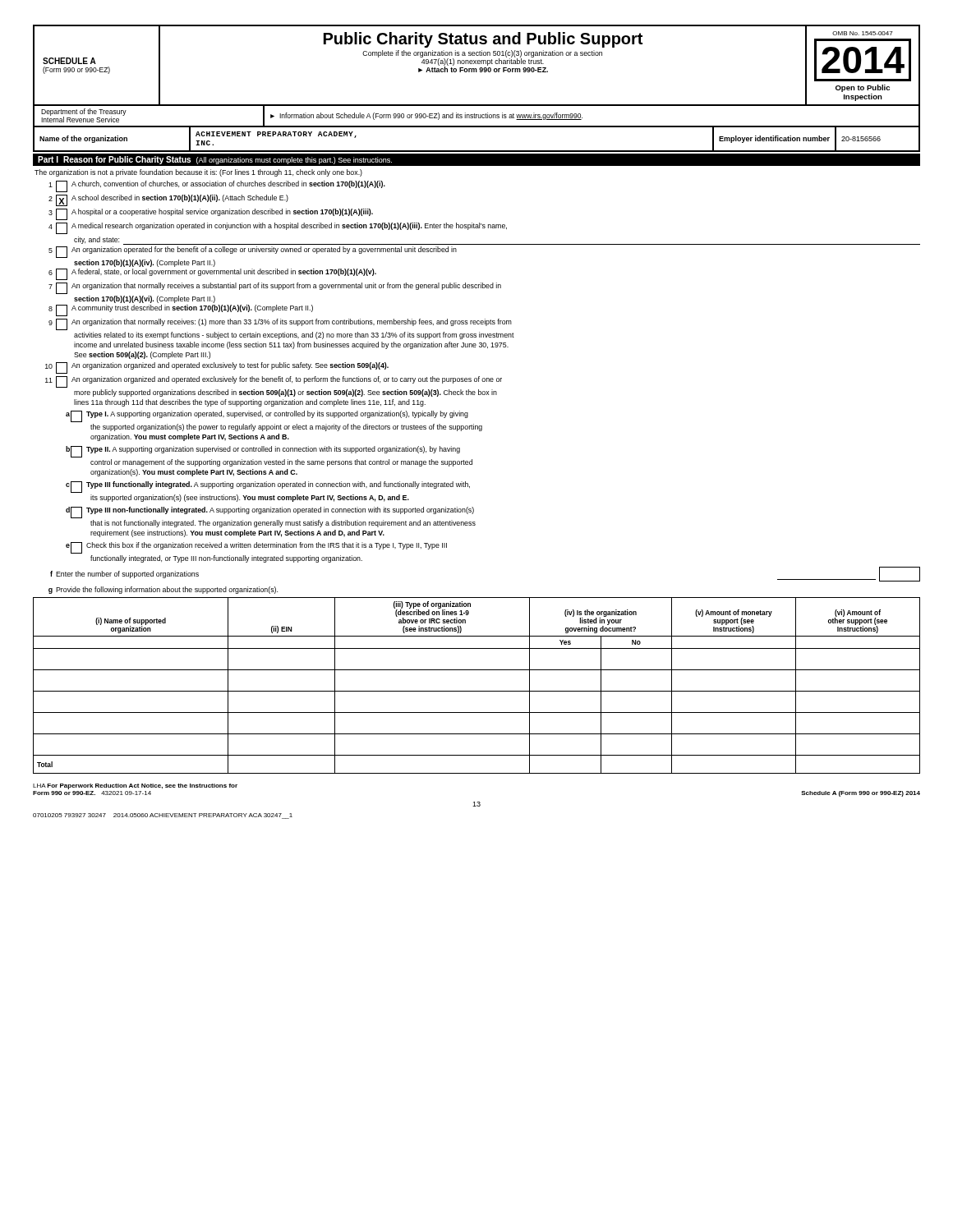The width and height of the screenshot is (953, 1232).
Task: Find the block starting "e Check this box if the"
Action: click(256, 548)
